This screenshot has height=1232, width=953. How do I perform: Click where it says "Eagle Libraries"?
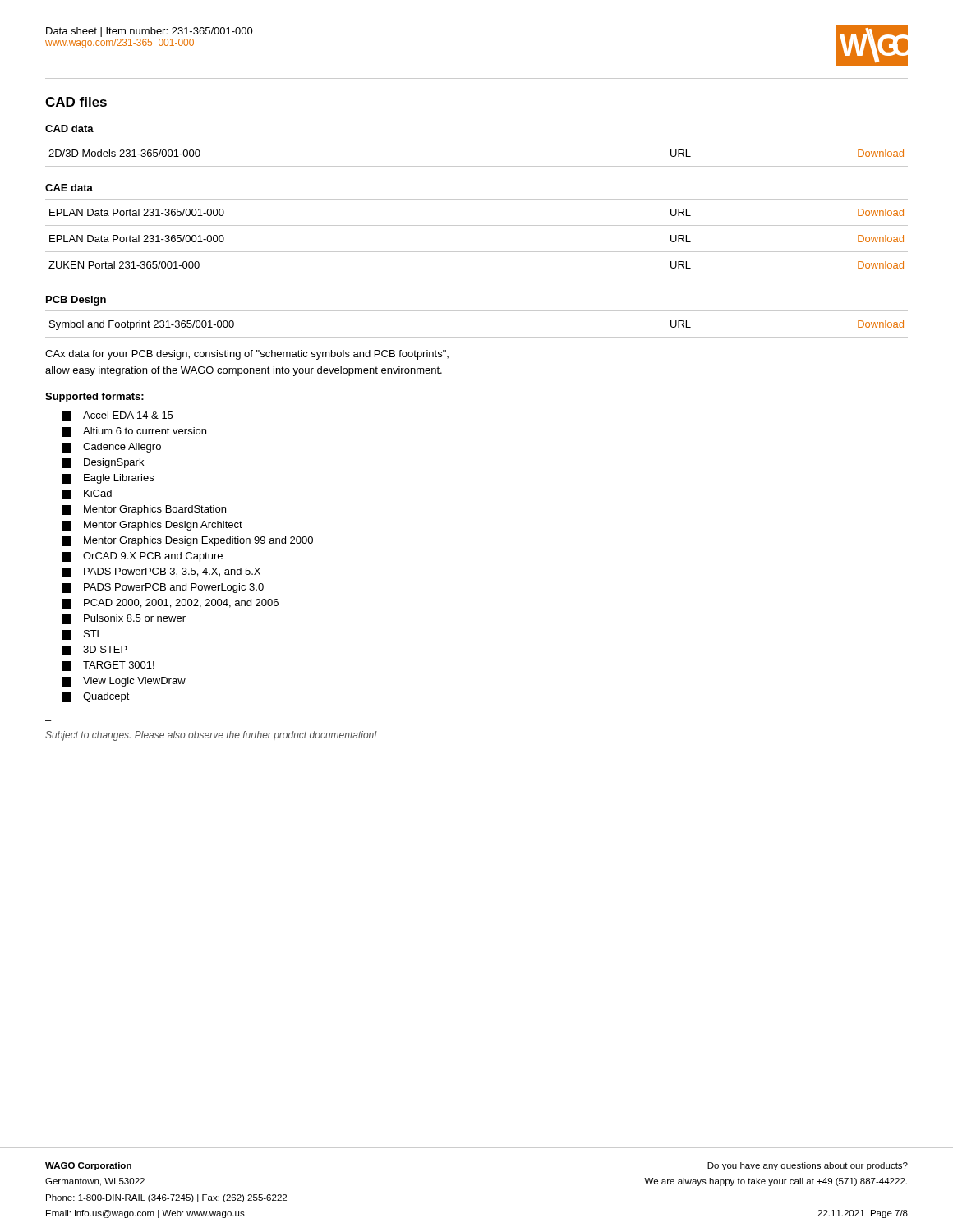108,478
